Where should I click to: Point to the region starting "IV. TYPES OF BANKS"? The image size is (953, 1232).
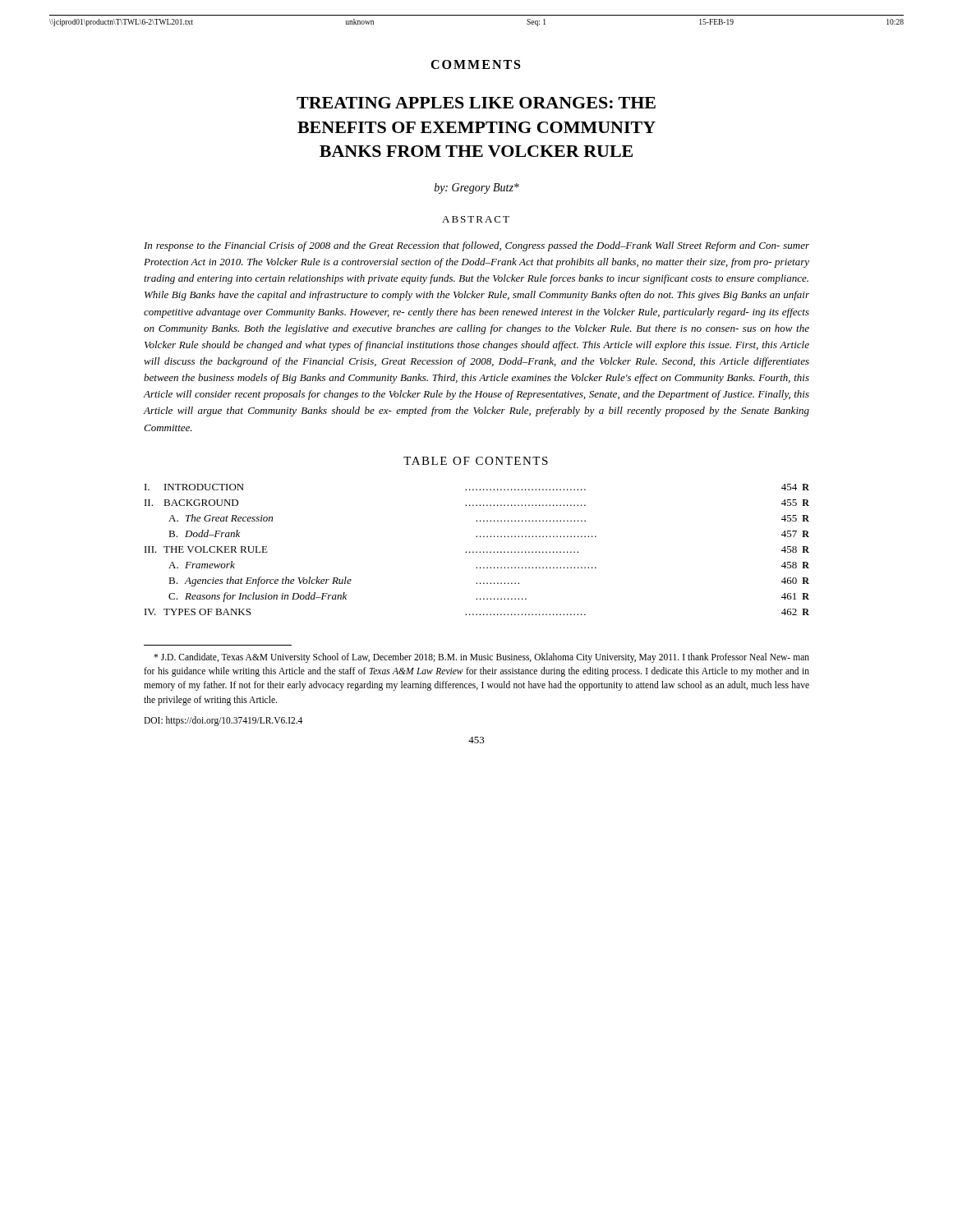coord(476,612)
